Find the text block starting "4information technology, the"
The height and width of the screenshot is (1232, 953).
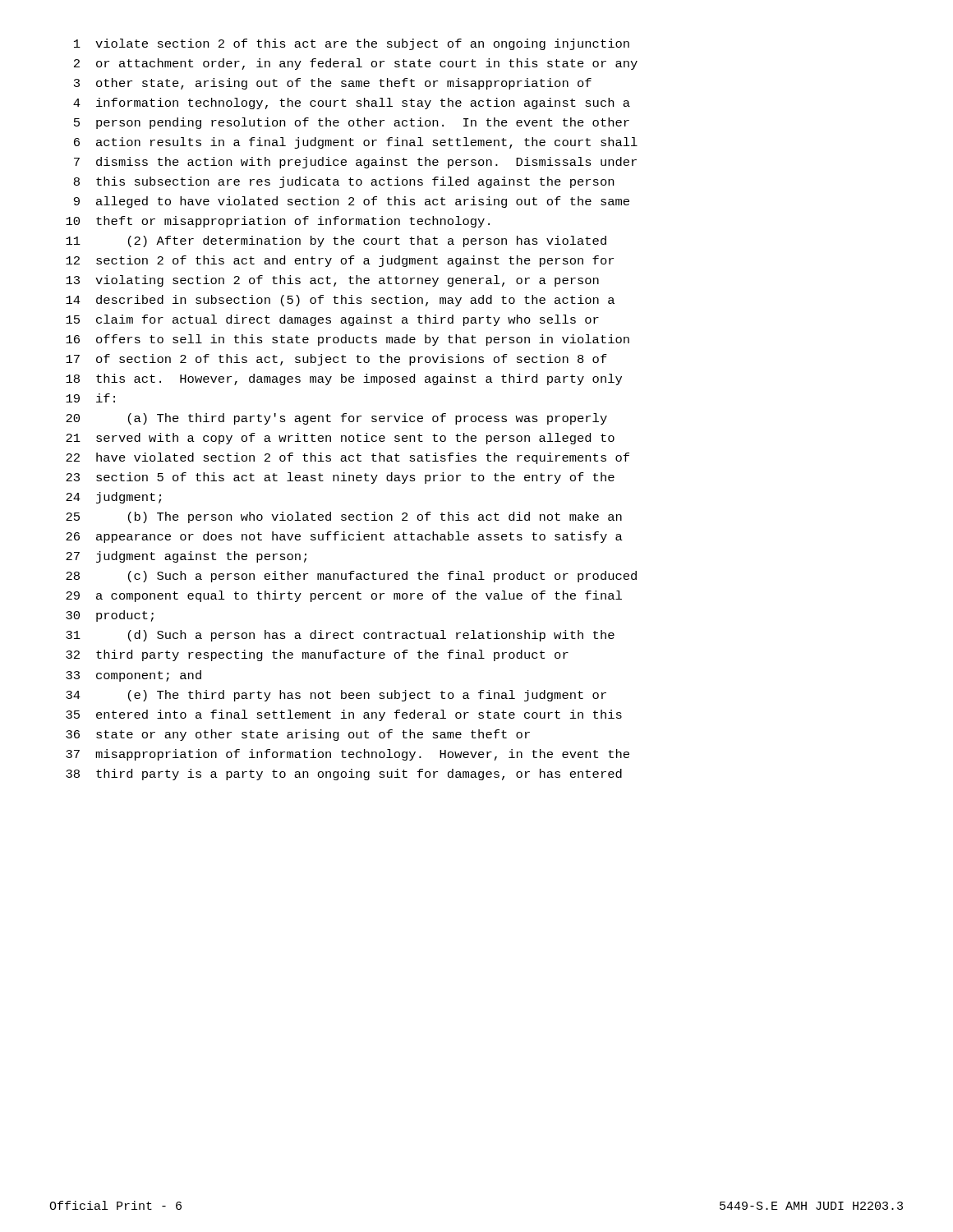click(x=340, y=103)
